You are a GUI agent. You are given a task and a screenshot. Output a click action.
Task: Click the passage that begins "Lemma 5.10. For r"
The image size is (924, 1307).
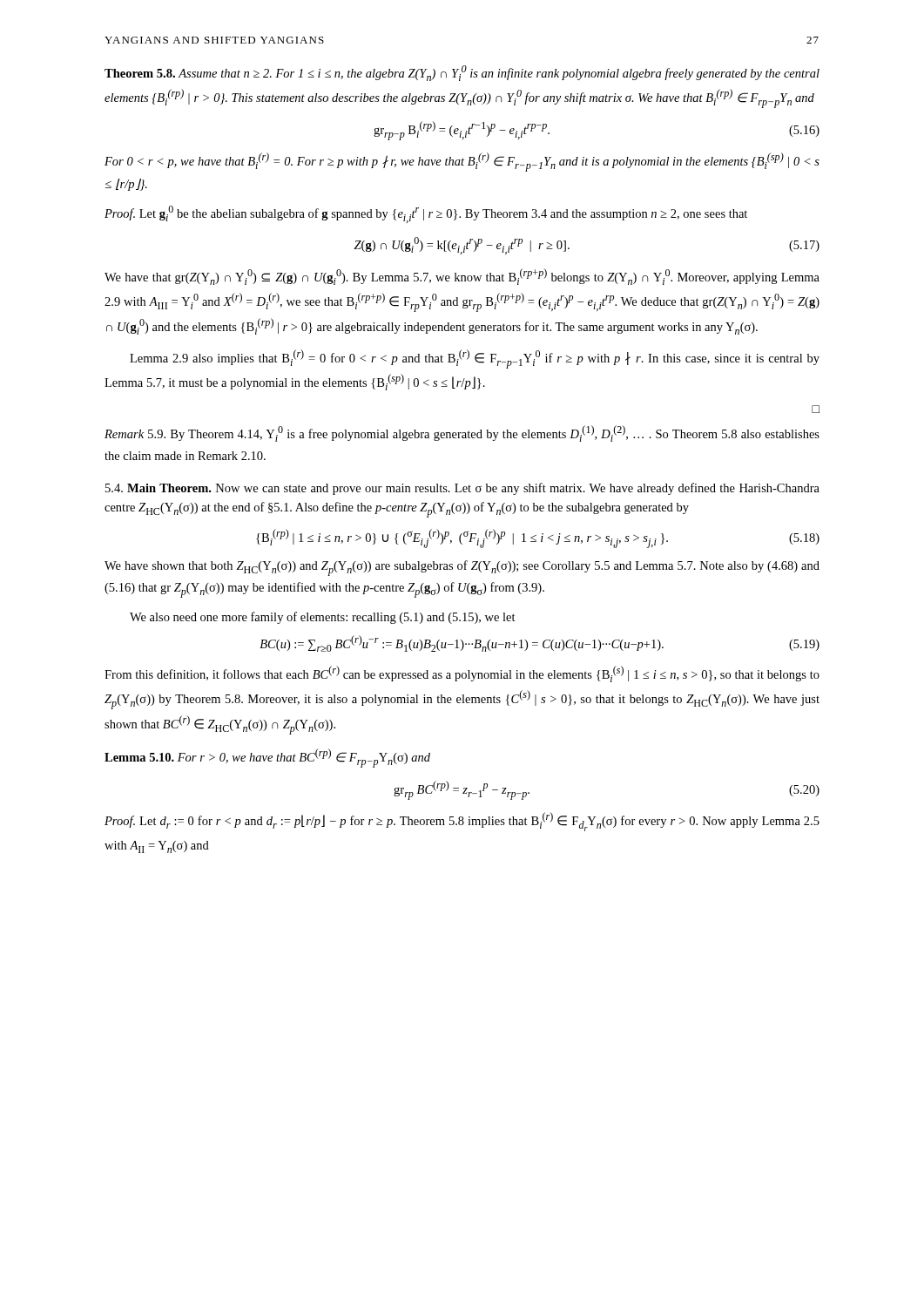267,758
